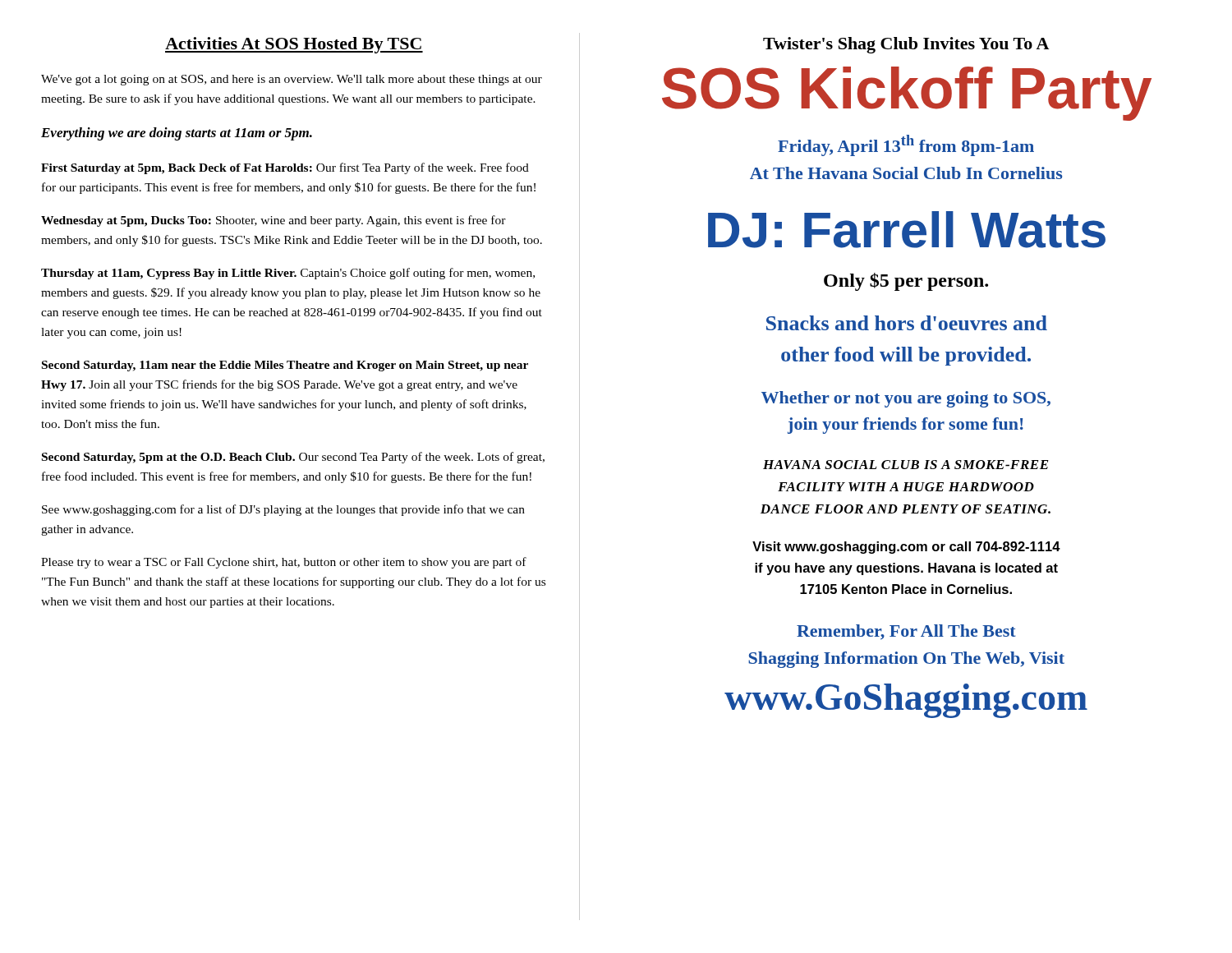Select the text block containing "Only $5 per"
Viewport: 1232px width, 953px height.
pyautogui.click(x=906, y=280)
